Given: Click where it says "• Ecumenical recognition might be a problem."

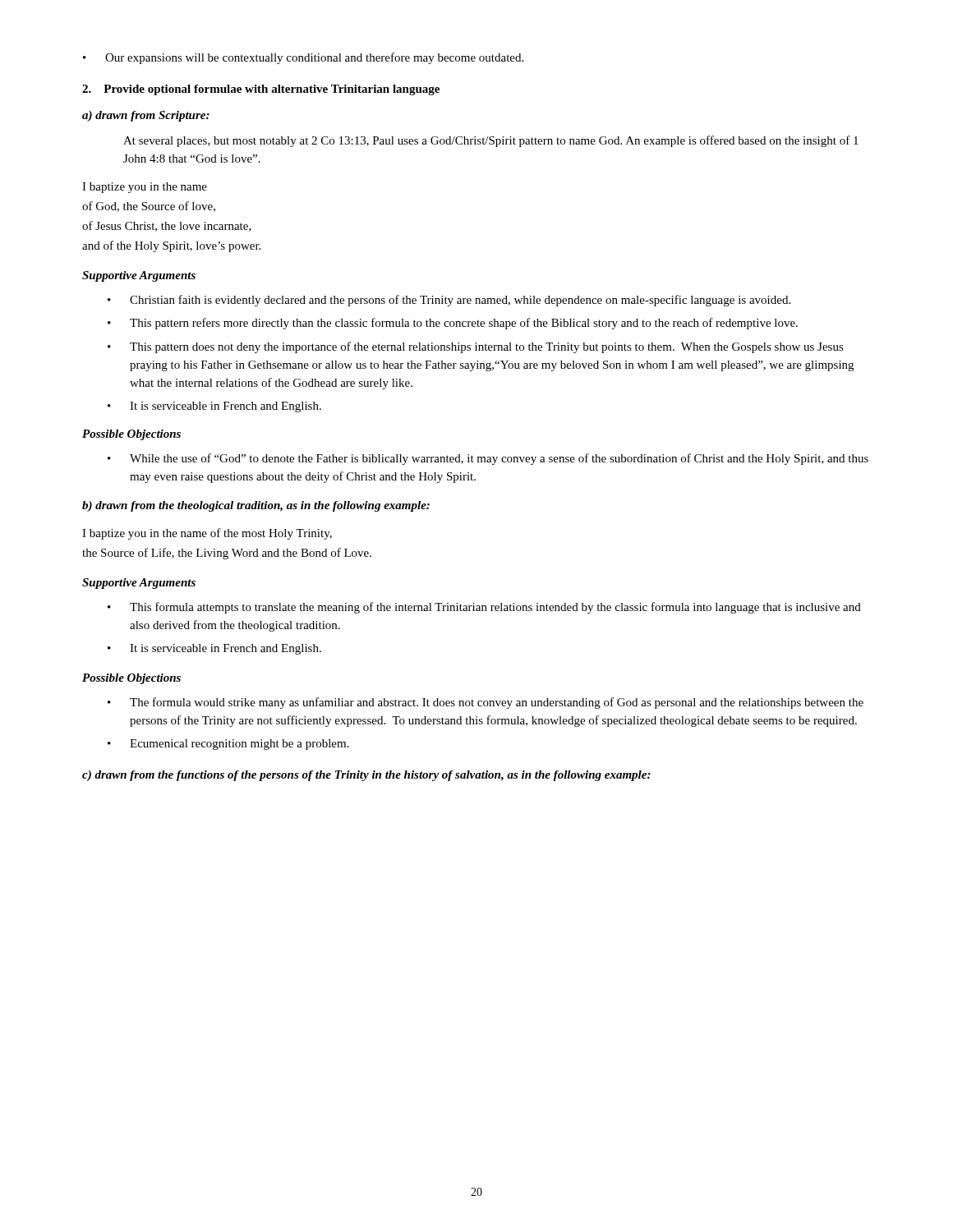Looking at the screenshot, I should 228,744.
